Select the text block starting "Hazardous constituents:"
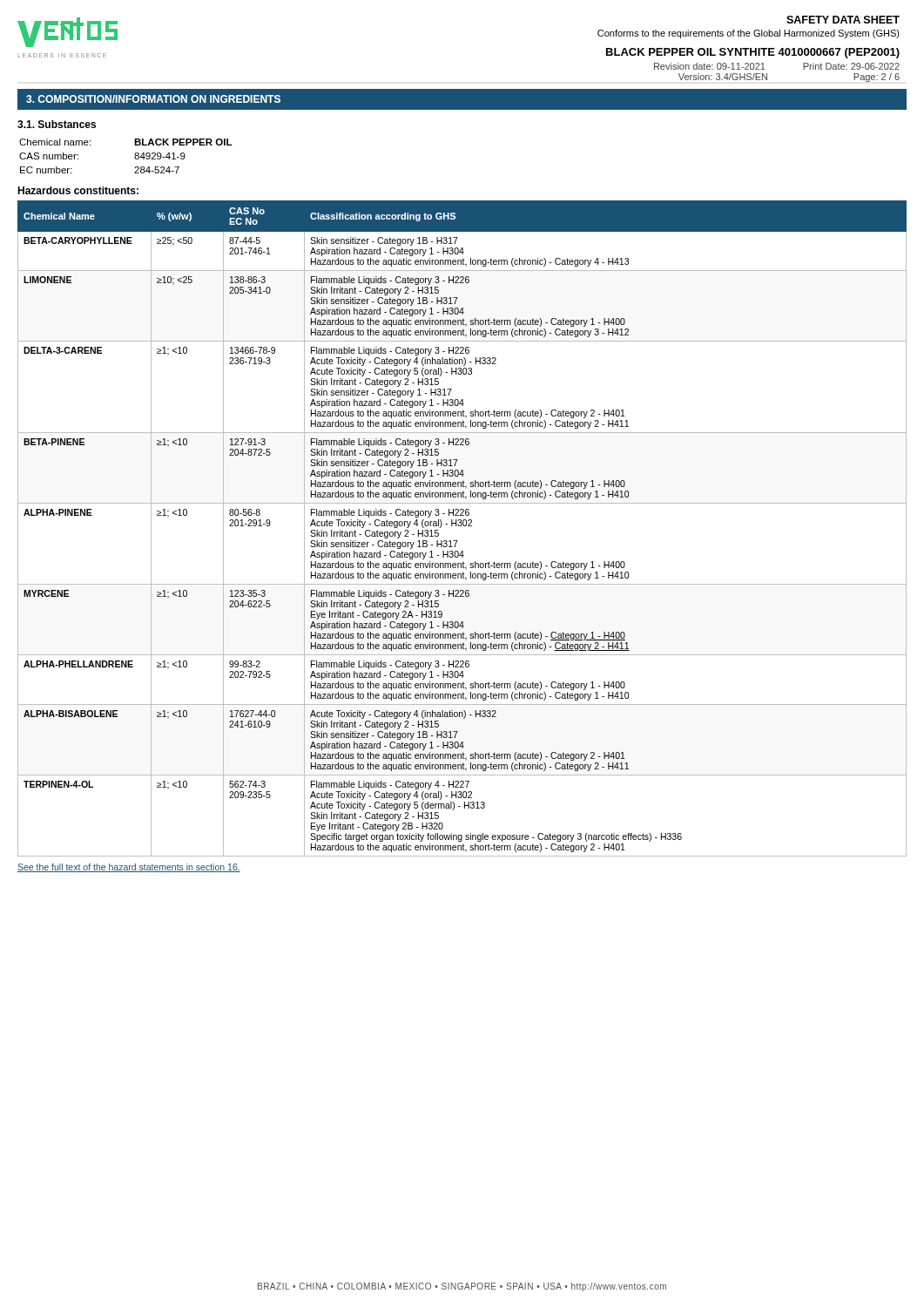924x1307 pixels. click(78, 191)
